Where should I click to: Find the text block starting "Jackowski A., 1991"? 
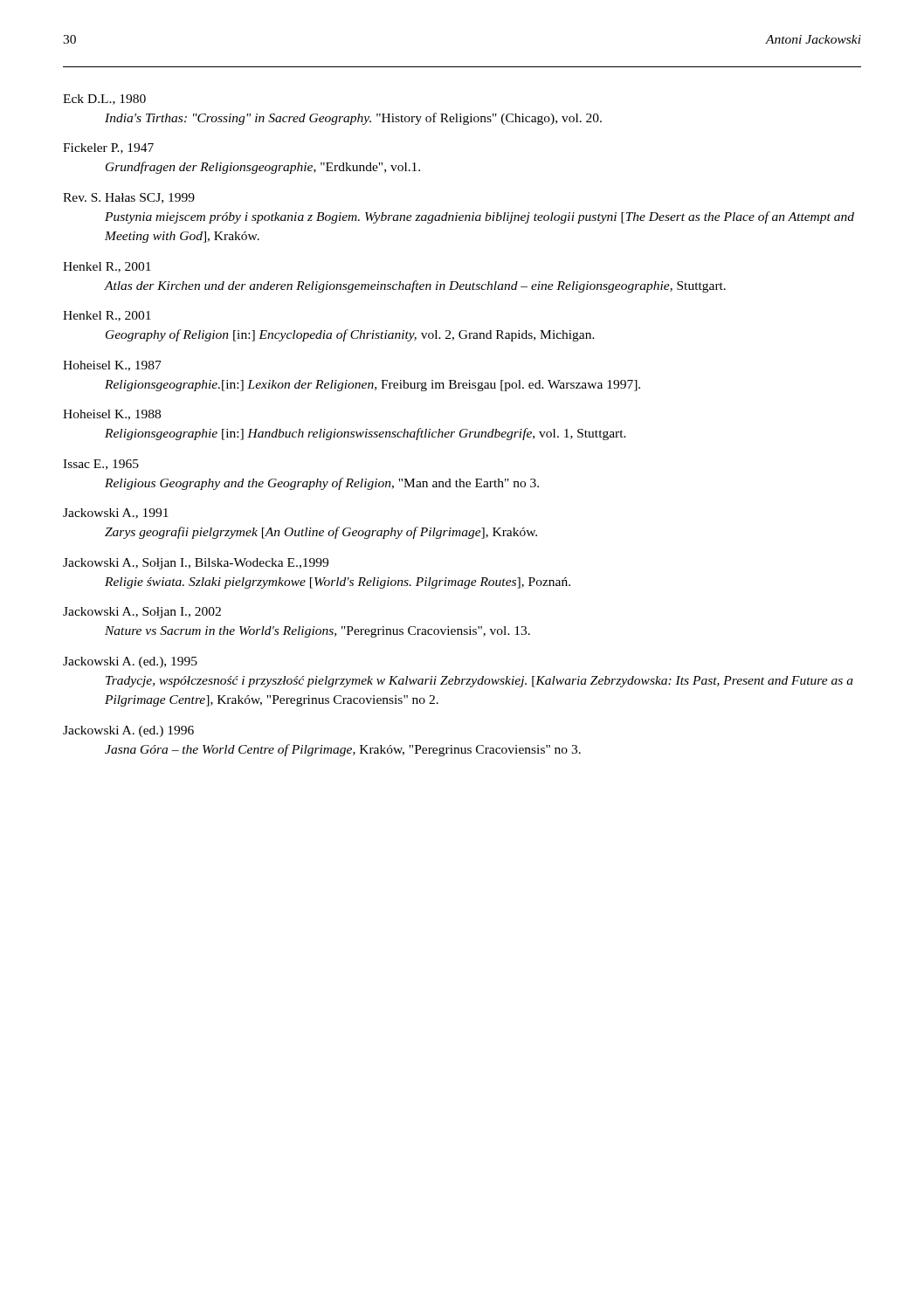point(462,524)
